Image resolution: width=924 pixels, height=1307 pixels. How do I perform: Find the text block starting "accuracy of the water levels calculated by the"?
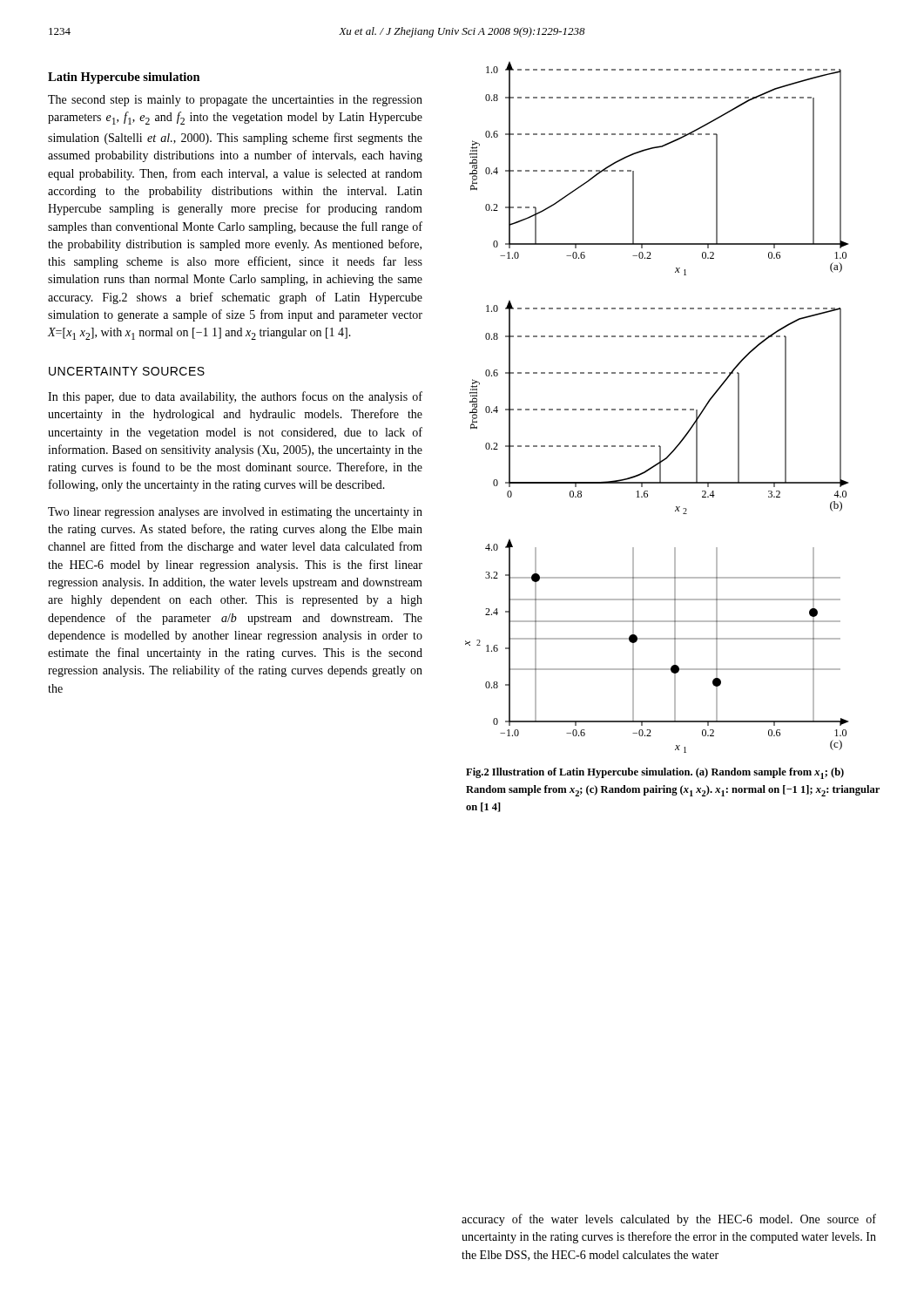(669, 1238)
